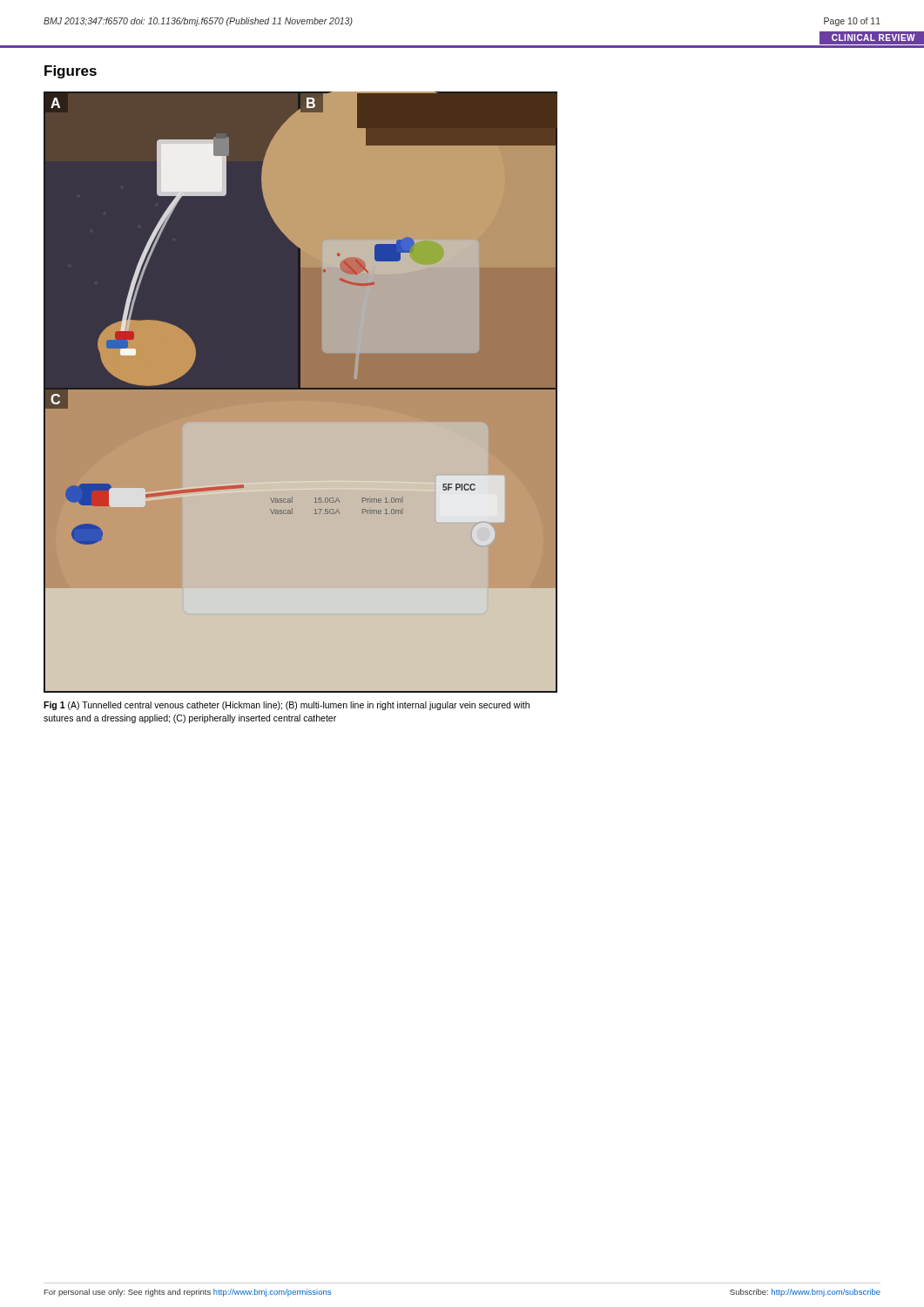Image resolution: width=924 pixels, height=1307 pixels.
Task: Click on the photo
Action: [300, 392]
